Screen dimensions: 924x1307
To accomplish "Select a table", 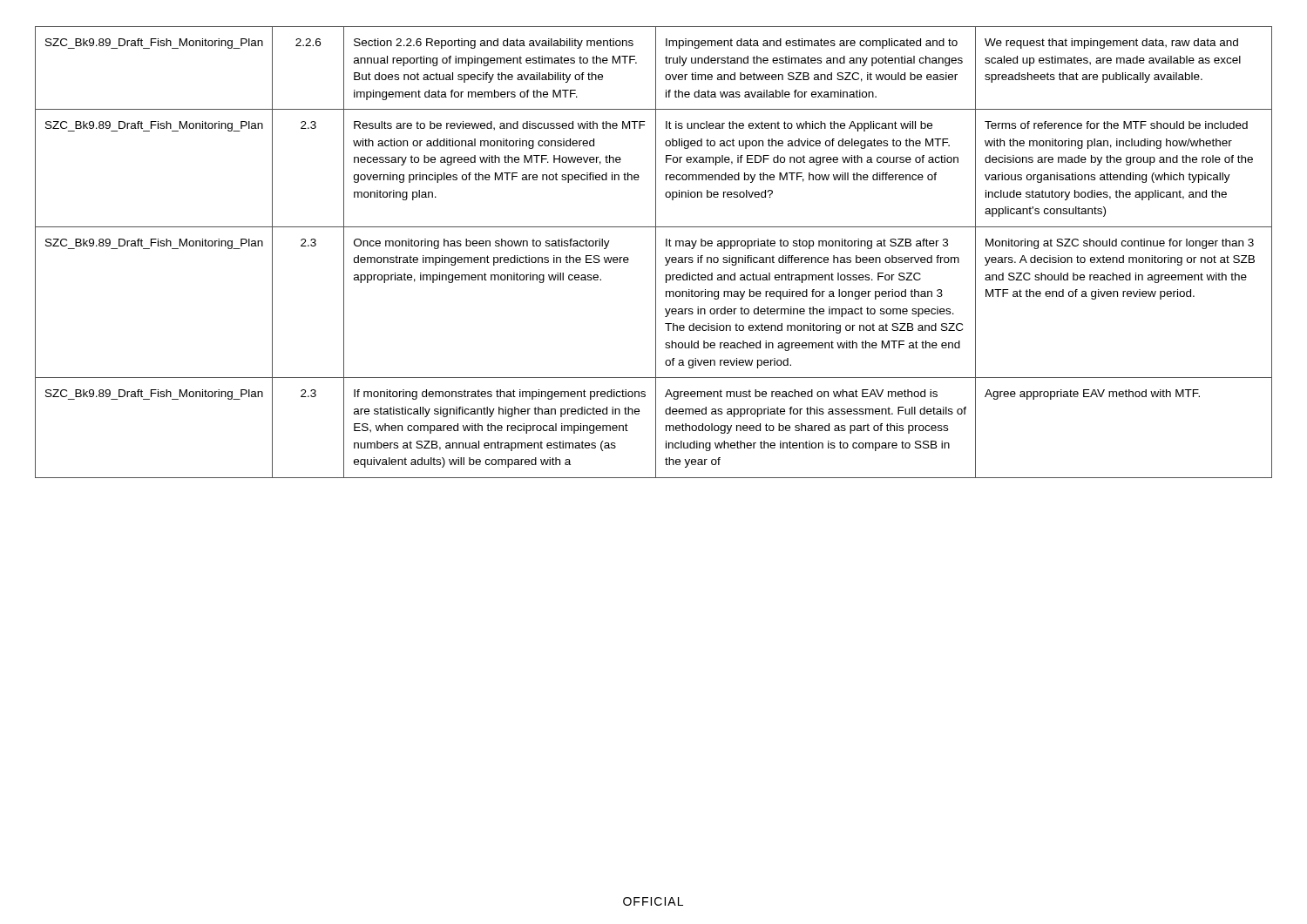I will 654,252.
